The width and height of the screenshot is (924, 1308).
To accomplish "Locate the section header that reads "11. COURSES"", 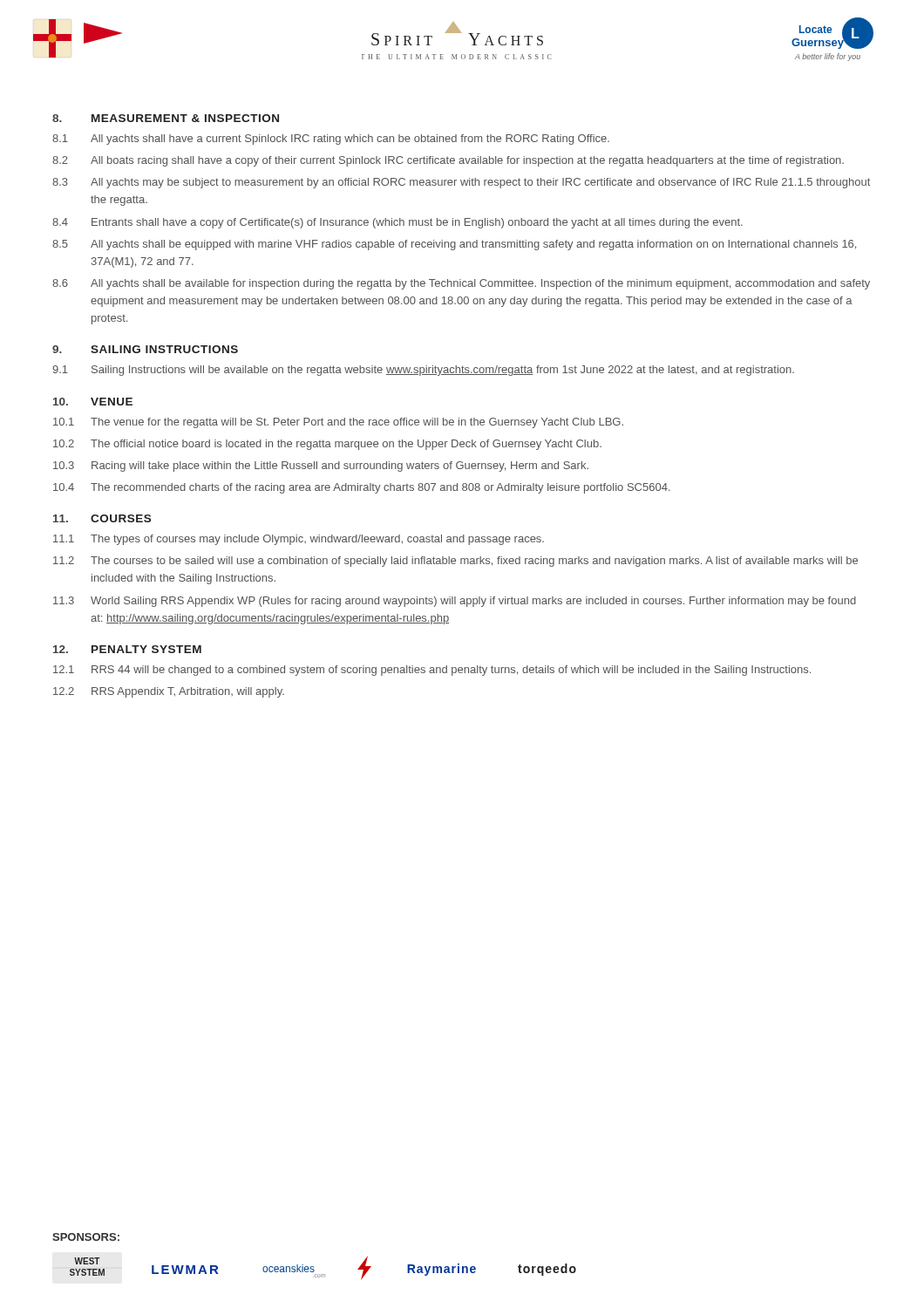I will [102, 518].
